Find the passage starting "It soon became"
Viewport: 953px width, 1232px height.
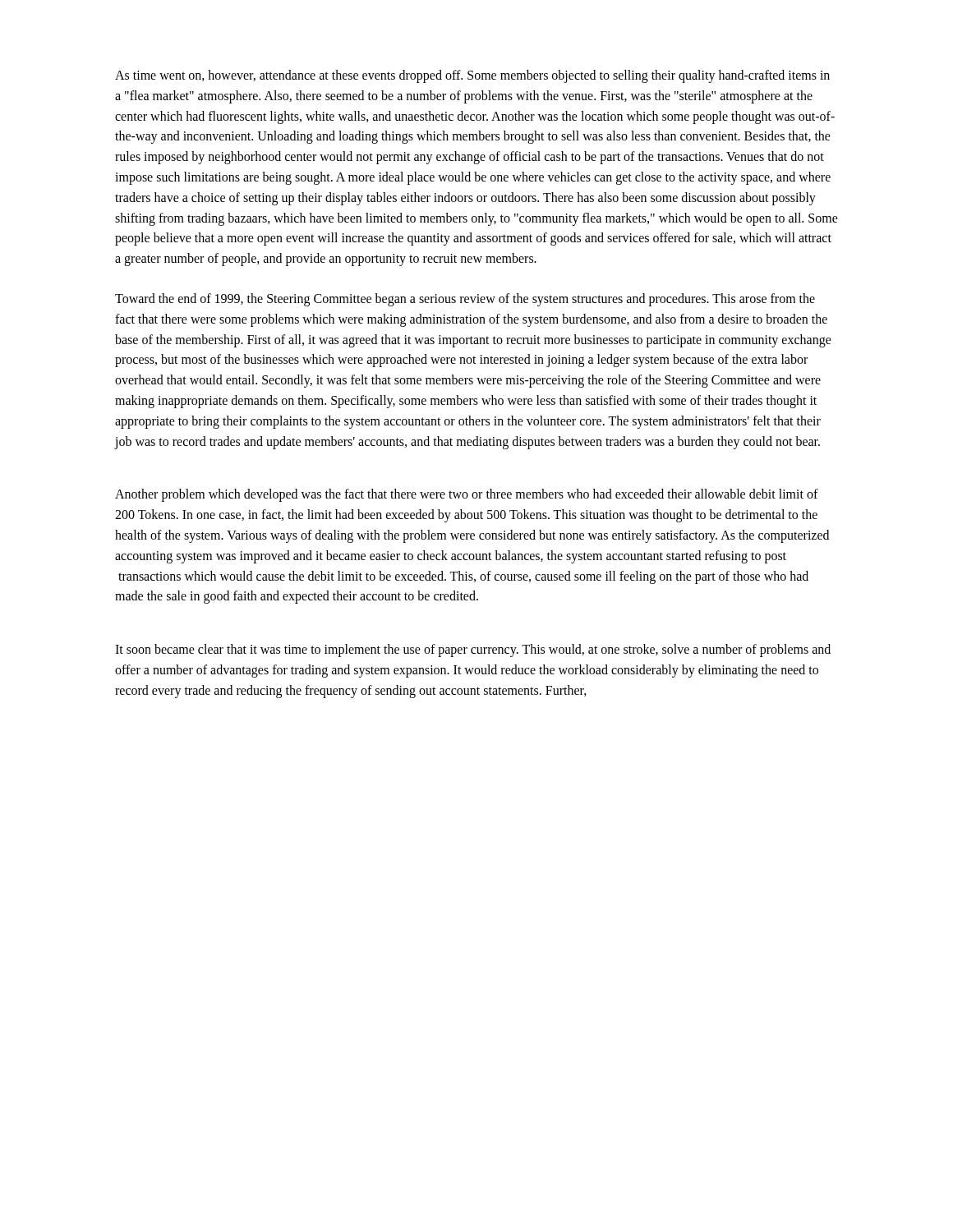coord(473,670)
